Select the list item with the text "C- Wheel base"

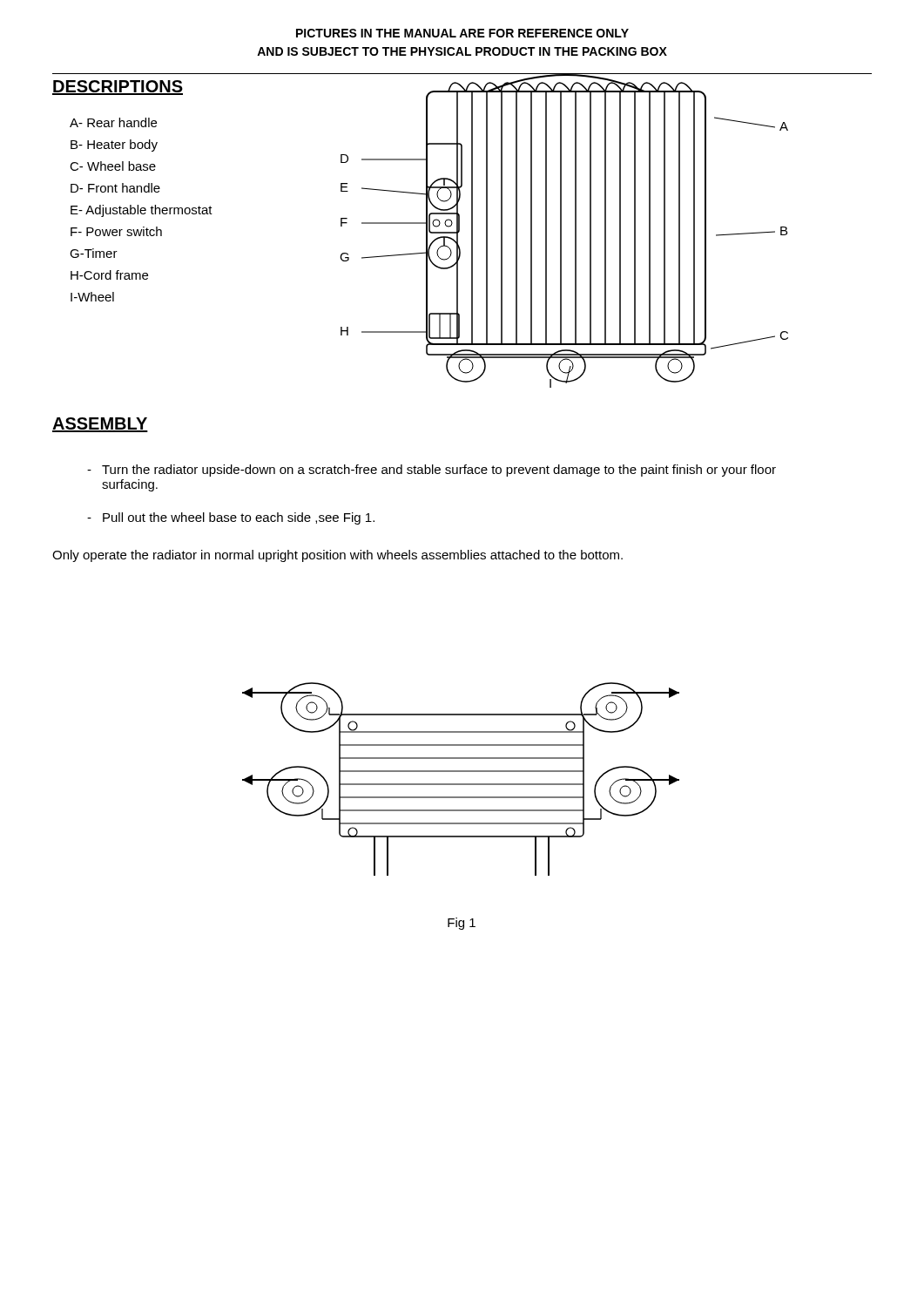coord(113,166)
